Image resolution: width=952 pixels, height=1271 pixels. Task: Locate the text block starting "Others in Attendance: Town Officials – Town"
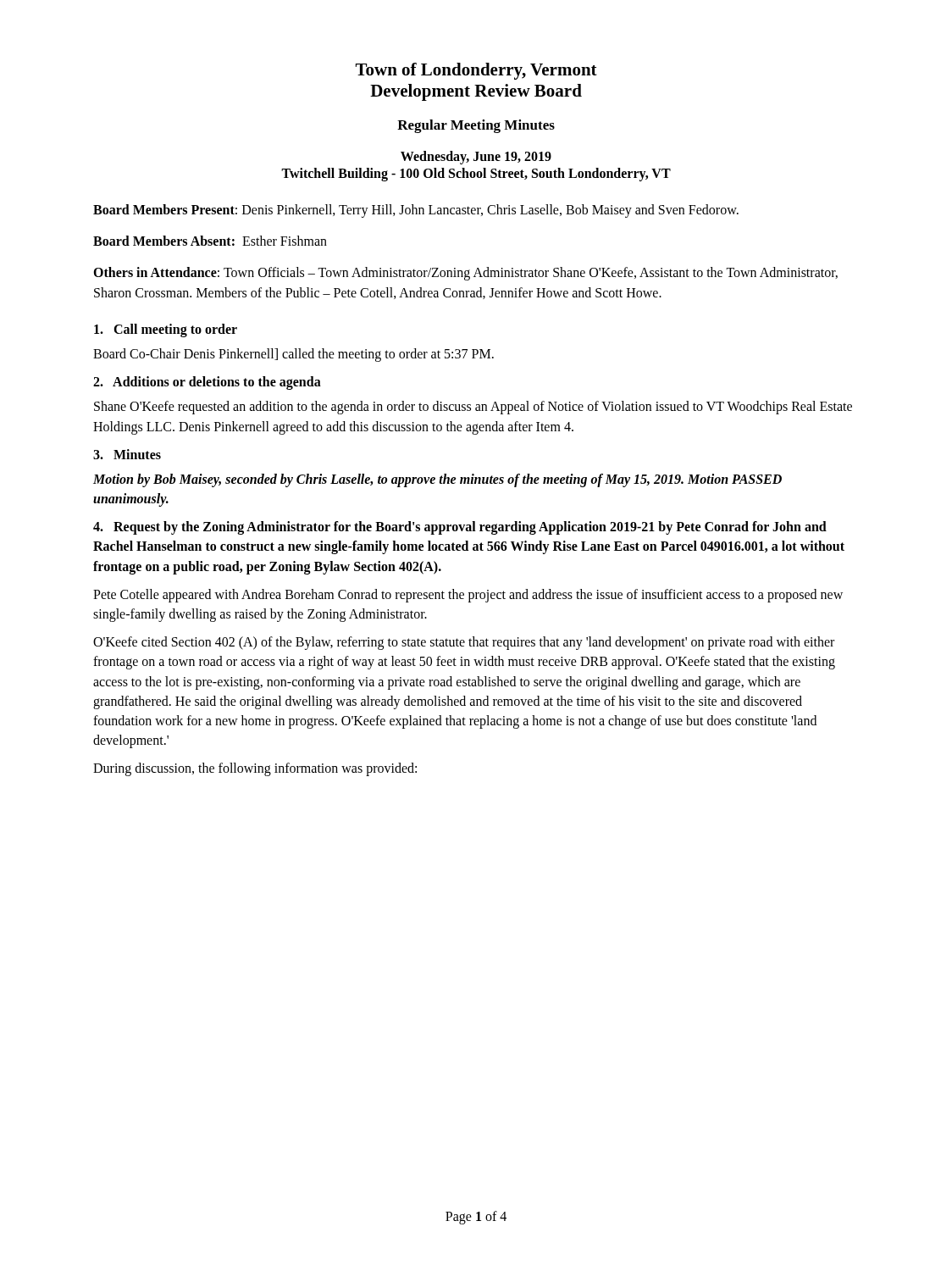pyautogui.click(x=466, y=283)
